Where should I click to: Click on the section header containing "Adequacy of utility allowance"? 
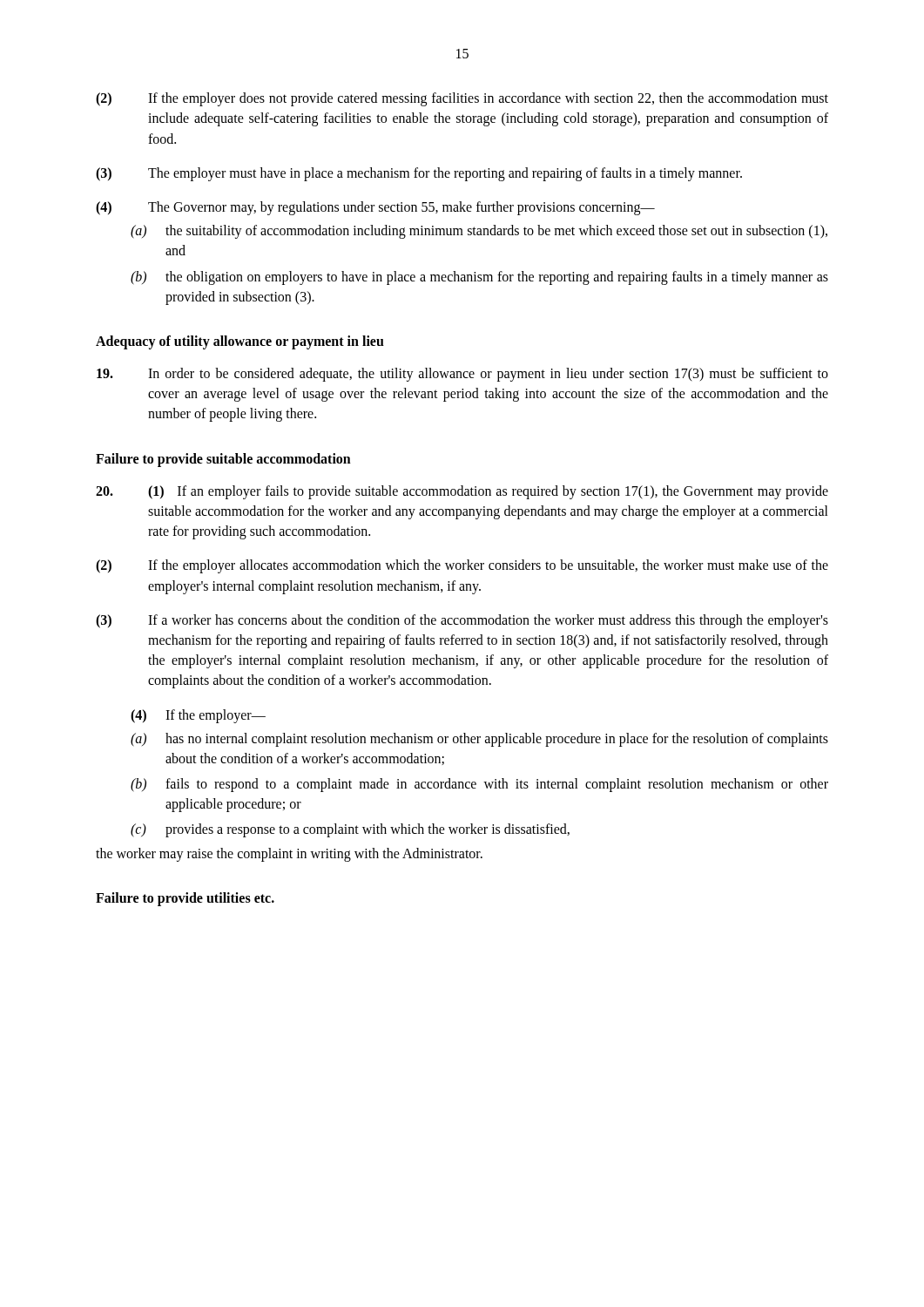point(240,341)
